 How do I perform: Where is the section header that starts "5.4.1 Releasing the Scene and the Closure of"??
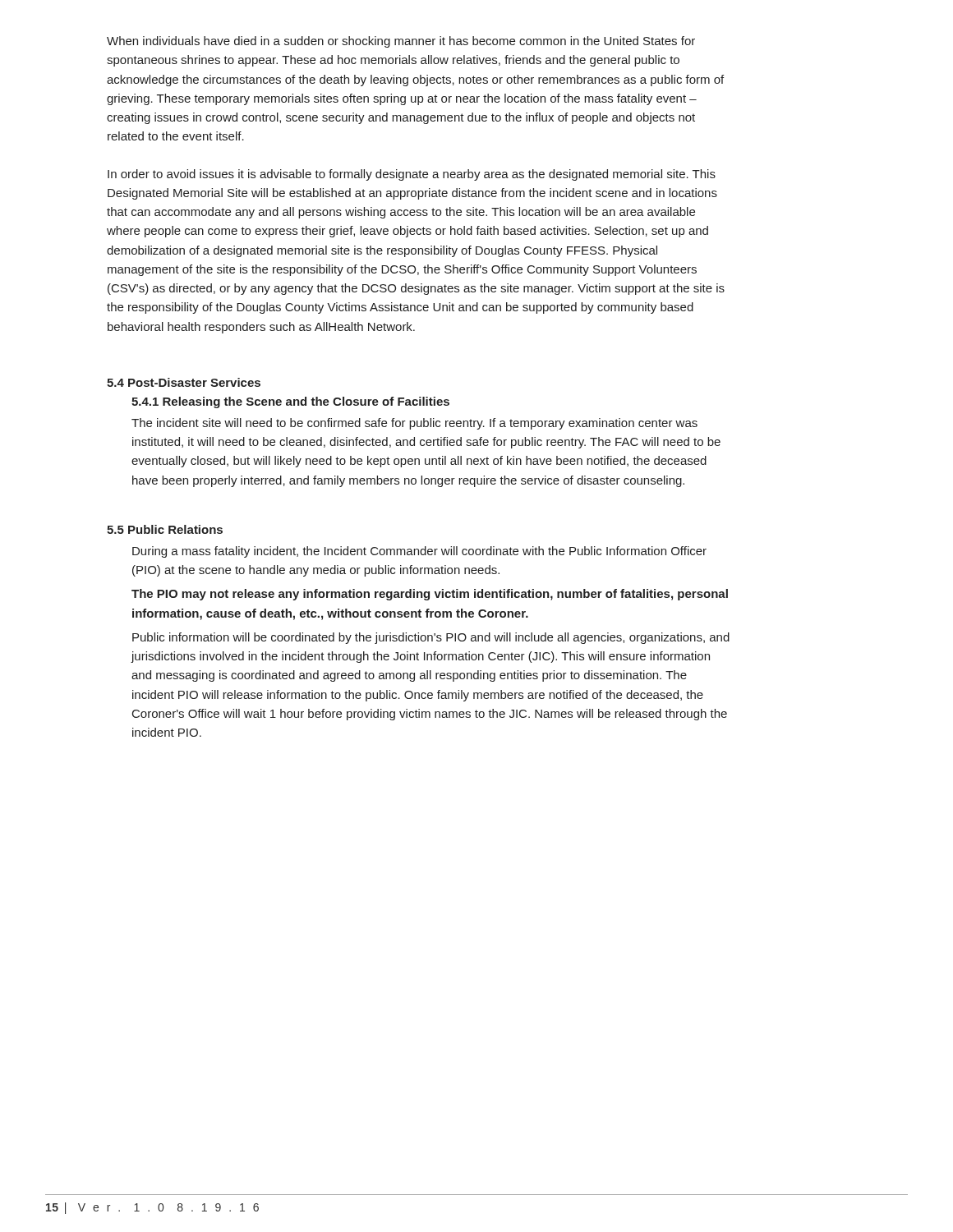(x=291, y=401)
